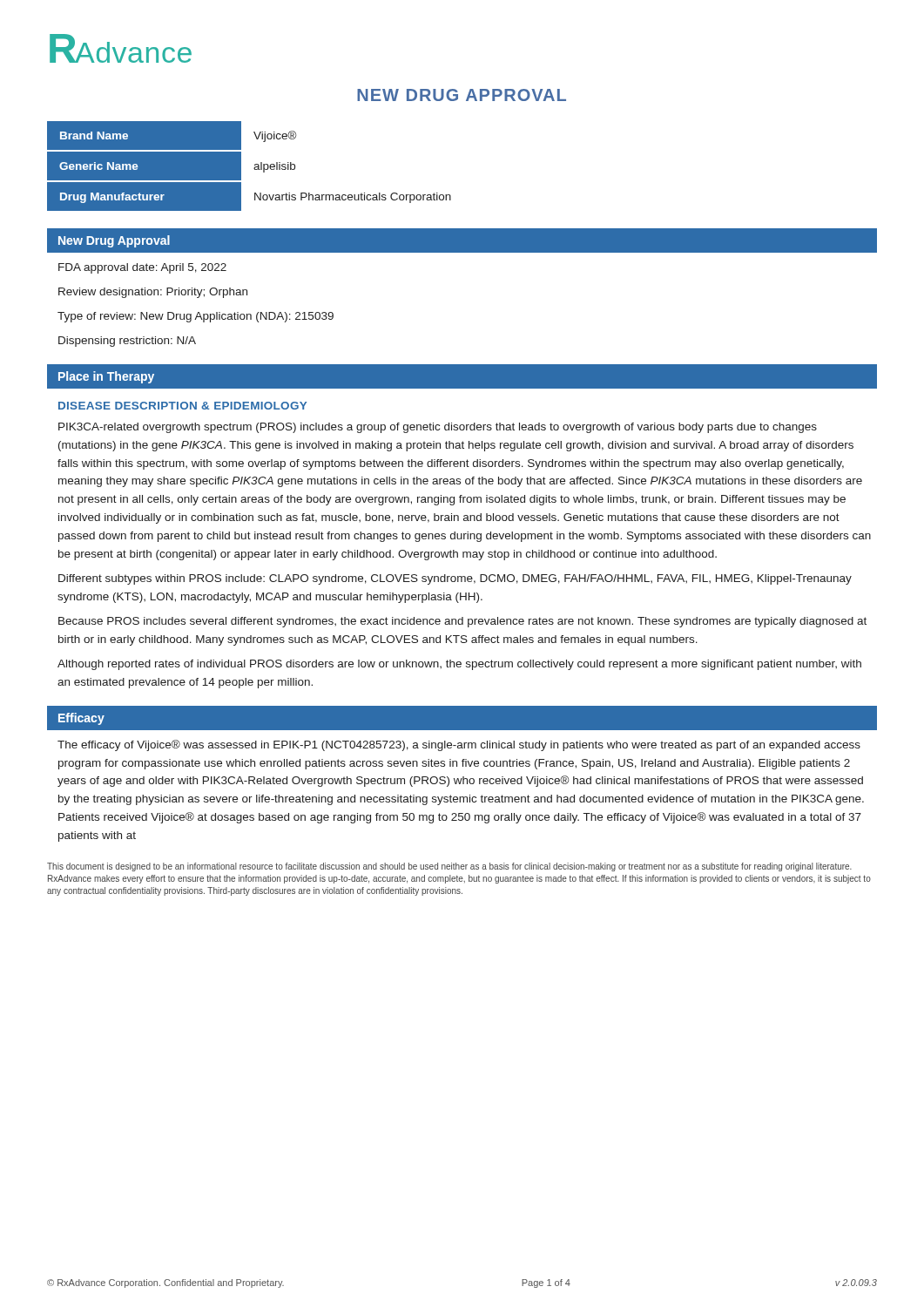
Task: Click on the text block with the text "Although reported rates of individual"
Action: pos(460,672)
